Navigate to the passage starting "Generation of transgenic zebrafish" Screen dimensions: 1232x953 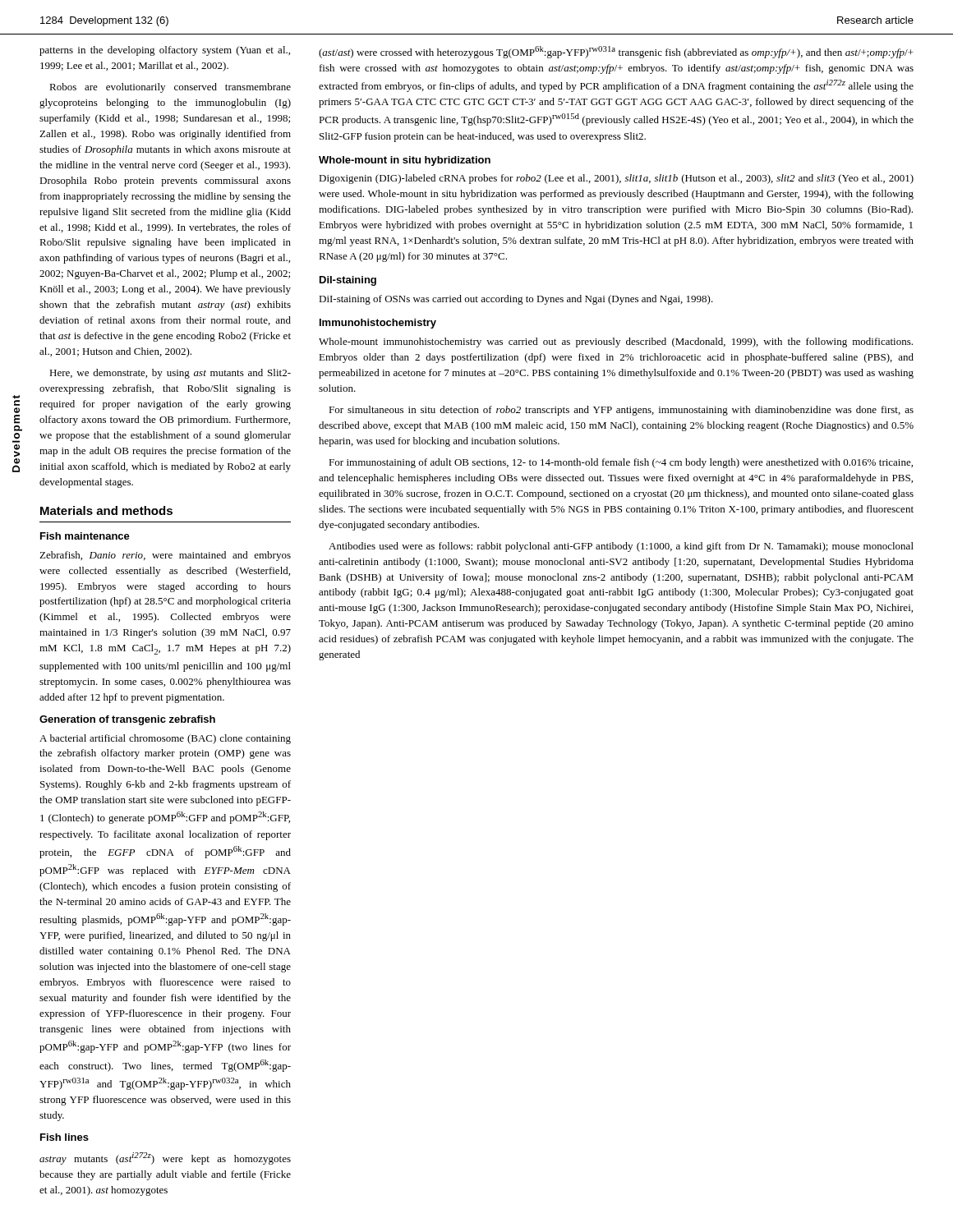point(128,719)
